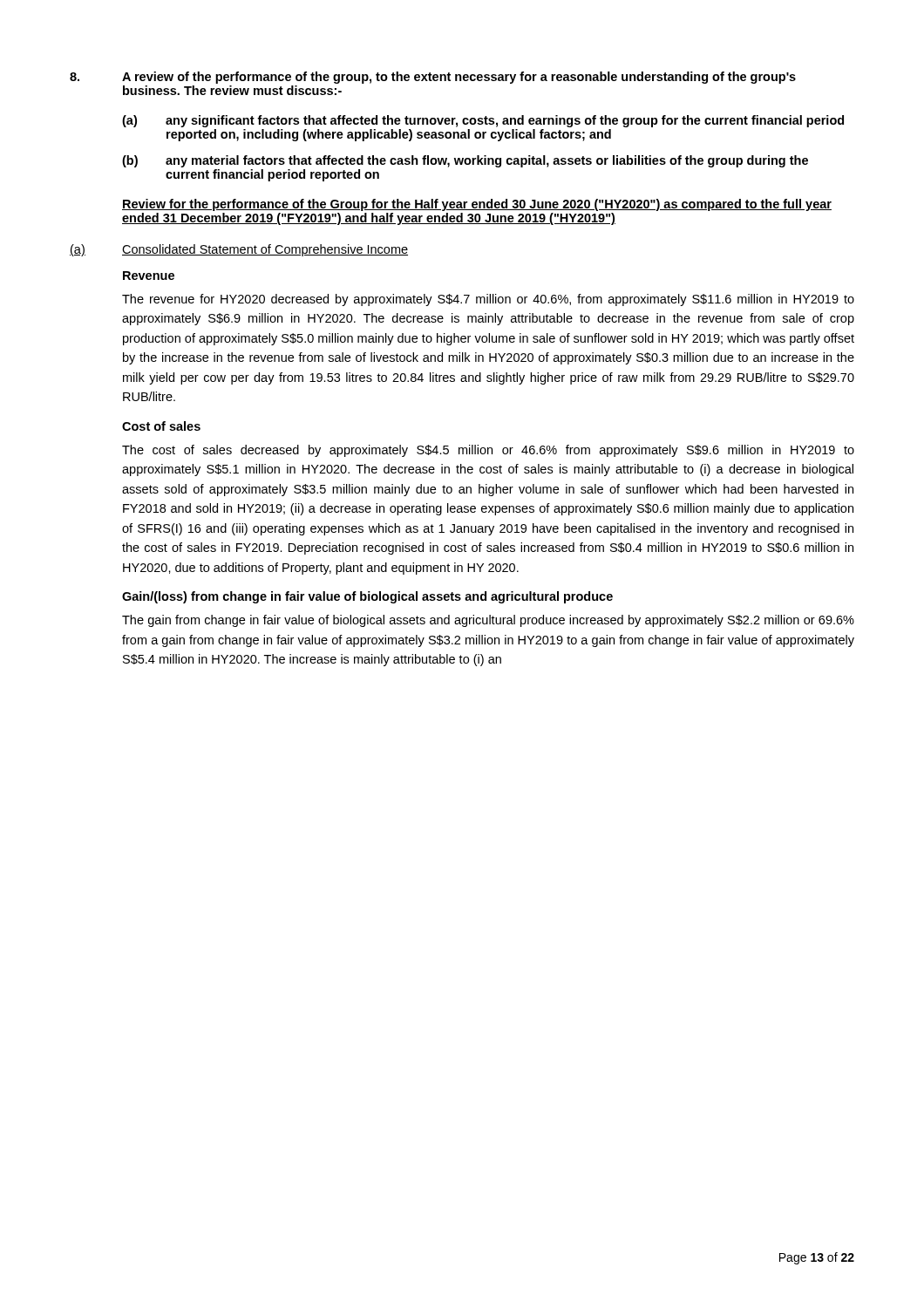Find the block on this page that starts "8. A review"
The height and width of the screenshot is (1308, 924).
pos(462,84)
